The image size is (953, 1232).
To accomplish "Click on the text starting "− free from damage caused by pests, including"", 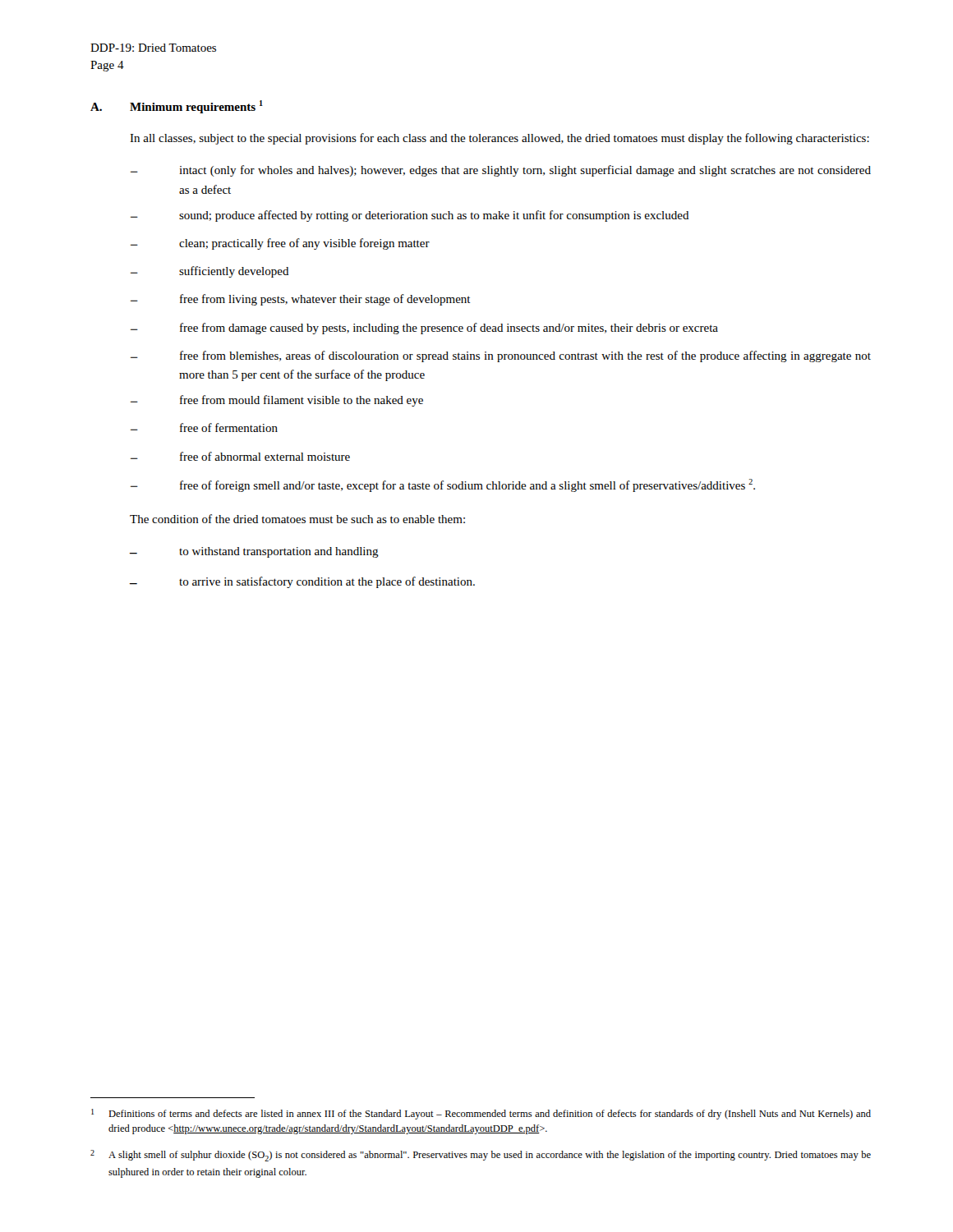I will pyautogui.click(x=500, y=329).
